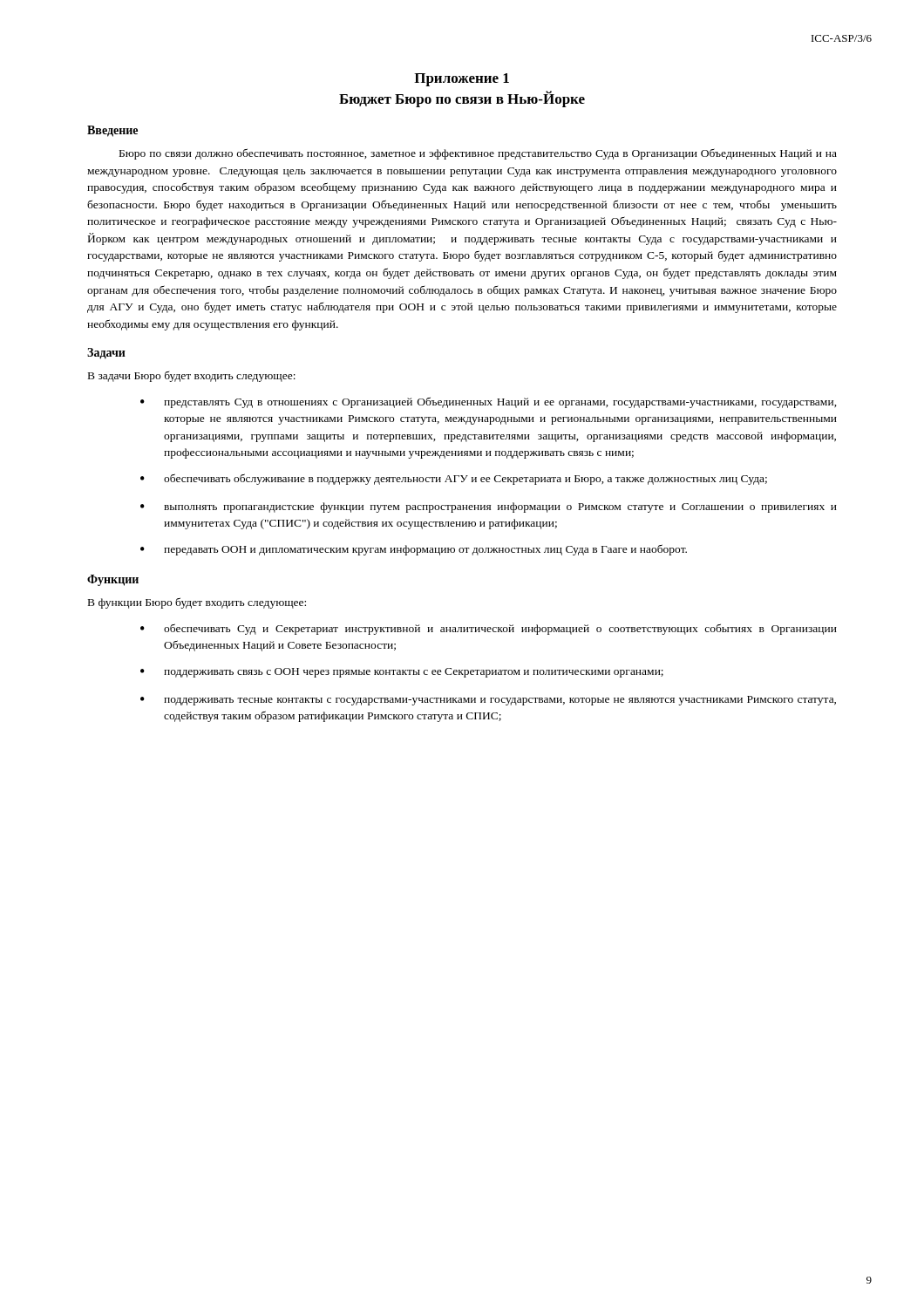924x1308 pixels.
Task: Where is the passage that starts "• выполнять пропагандистские функции путем распространения информации"?
Action: point(488,515)
